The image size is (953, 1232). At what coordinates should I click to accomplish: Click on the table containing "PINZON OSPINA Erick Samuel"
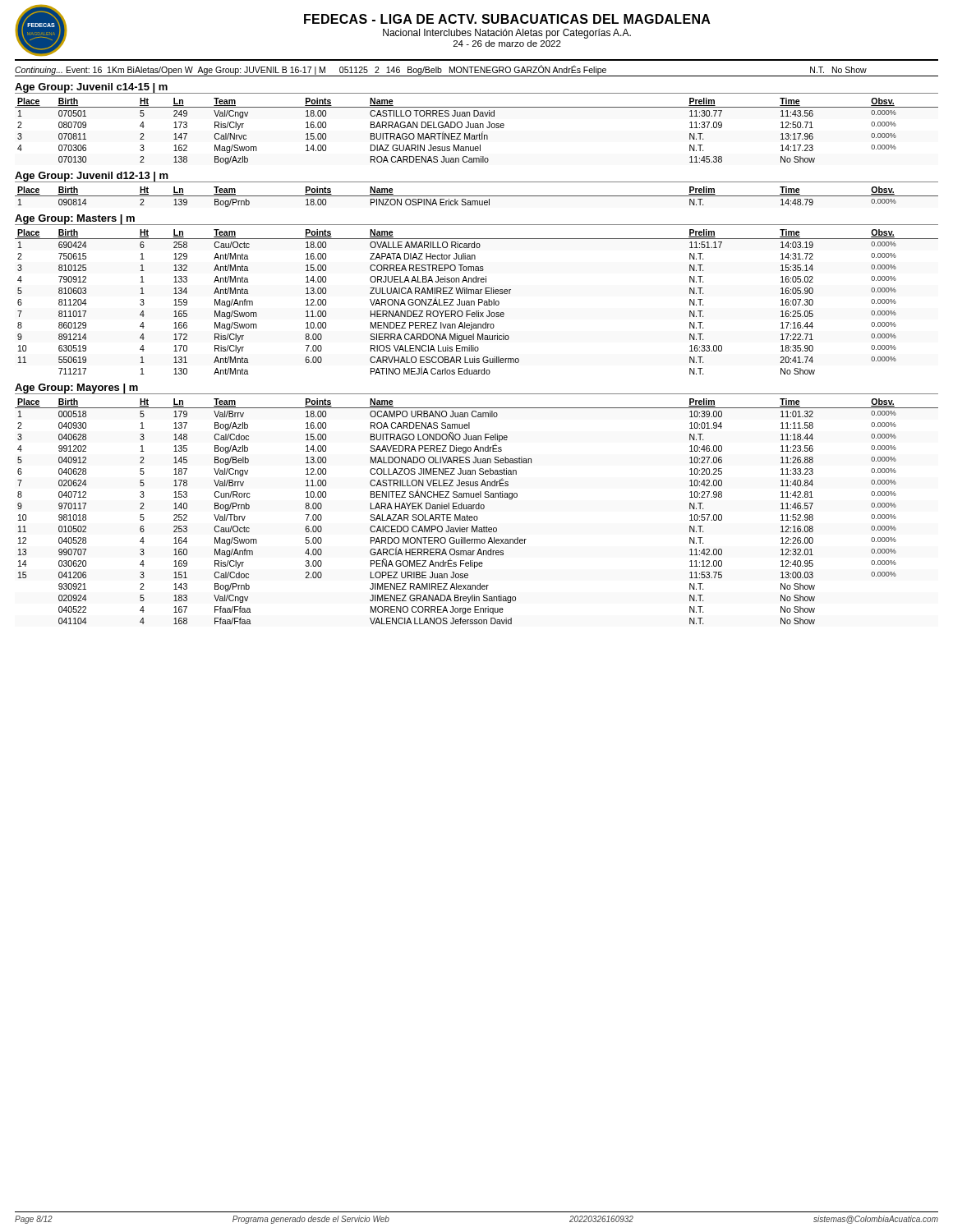(x=476, y=196)
